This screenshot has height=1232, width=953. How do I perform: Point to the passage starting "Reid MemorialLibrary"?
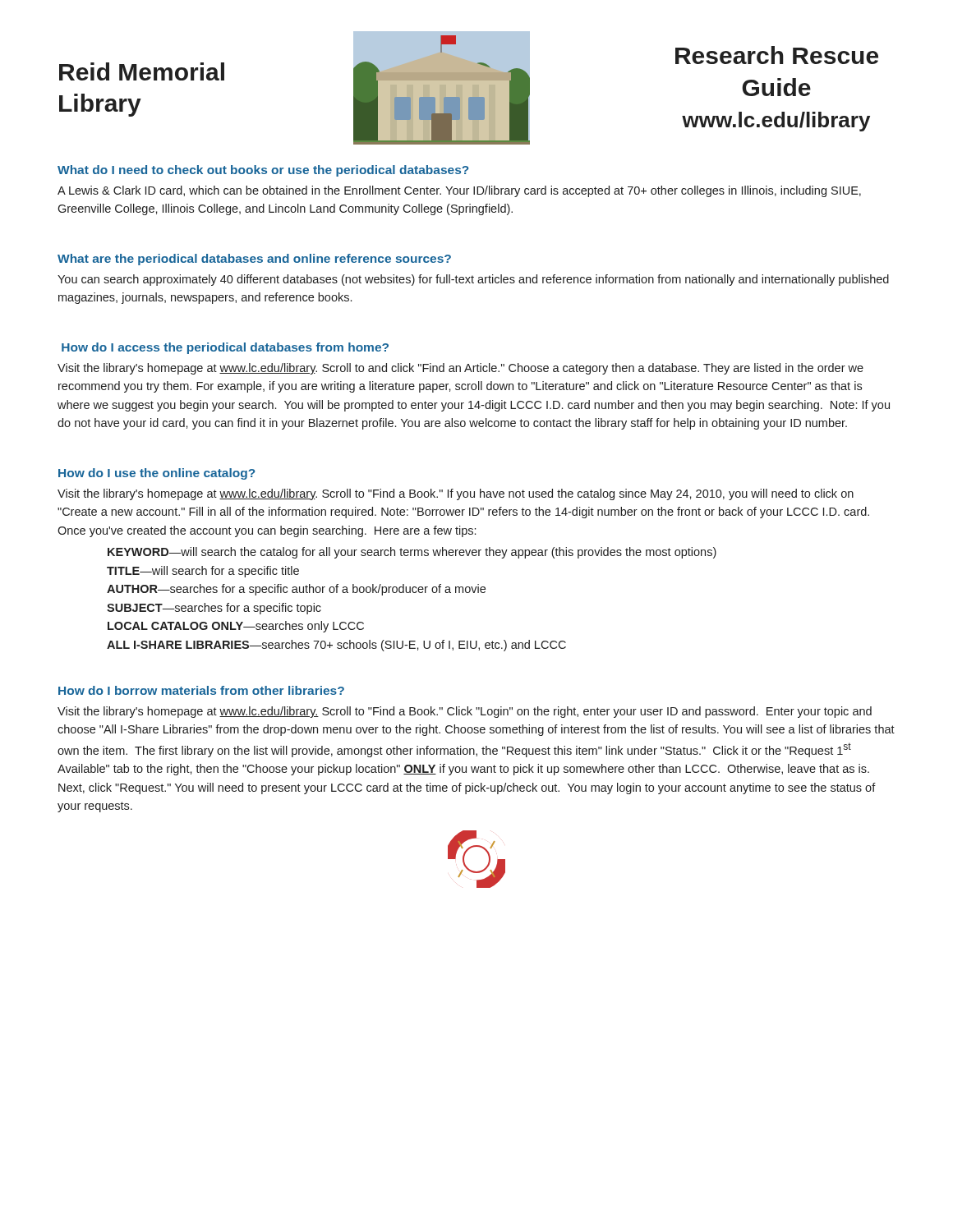(142, 87)
